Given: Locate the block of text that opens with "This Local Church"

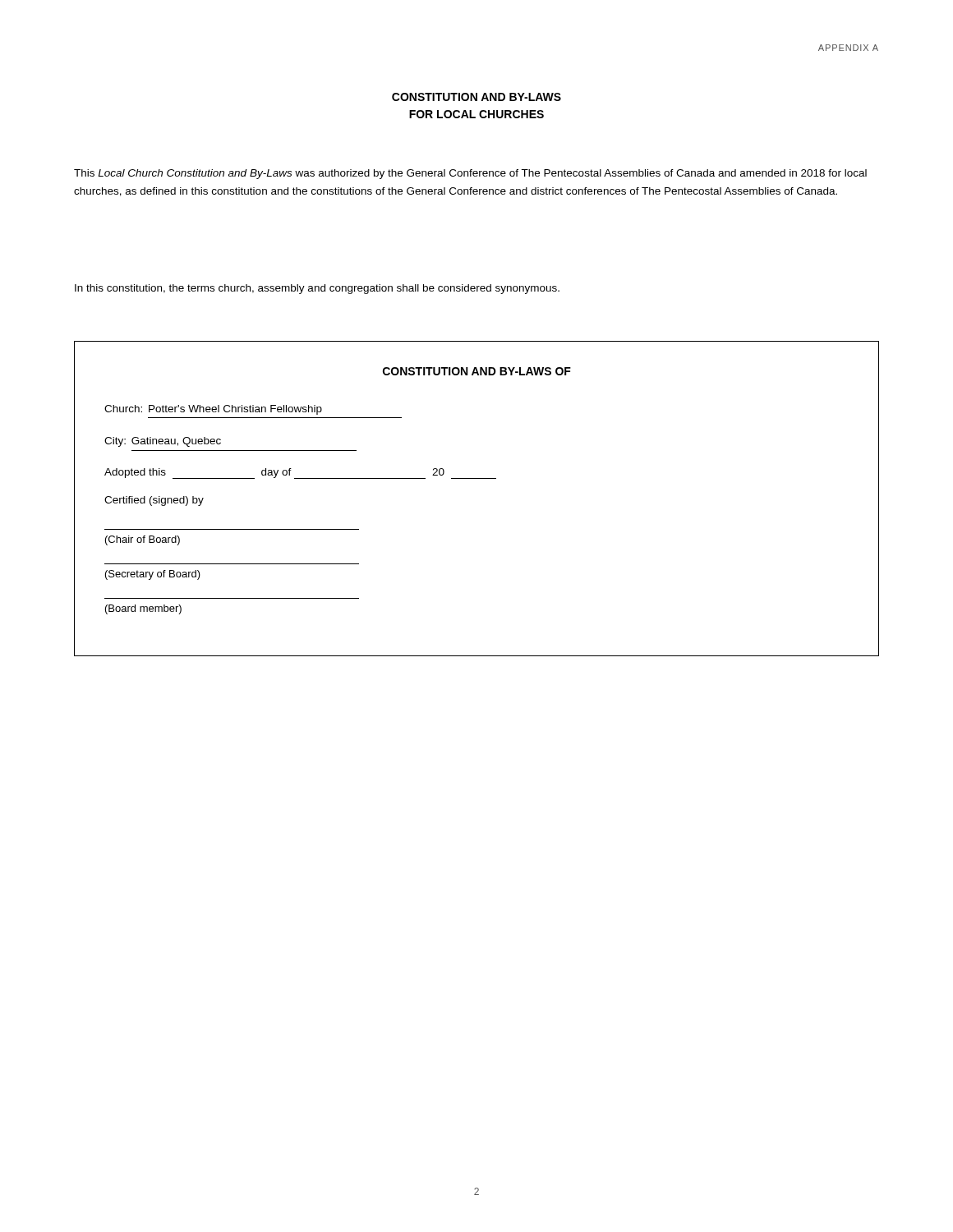Looking at the screenshot, I should click(x=471, y=182).
